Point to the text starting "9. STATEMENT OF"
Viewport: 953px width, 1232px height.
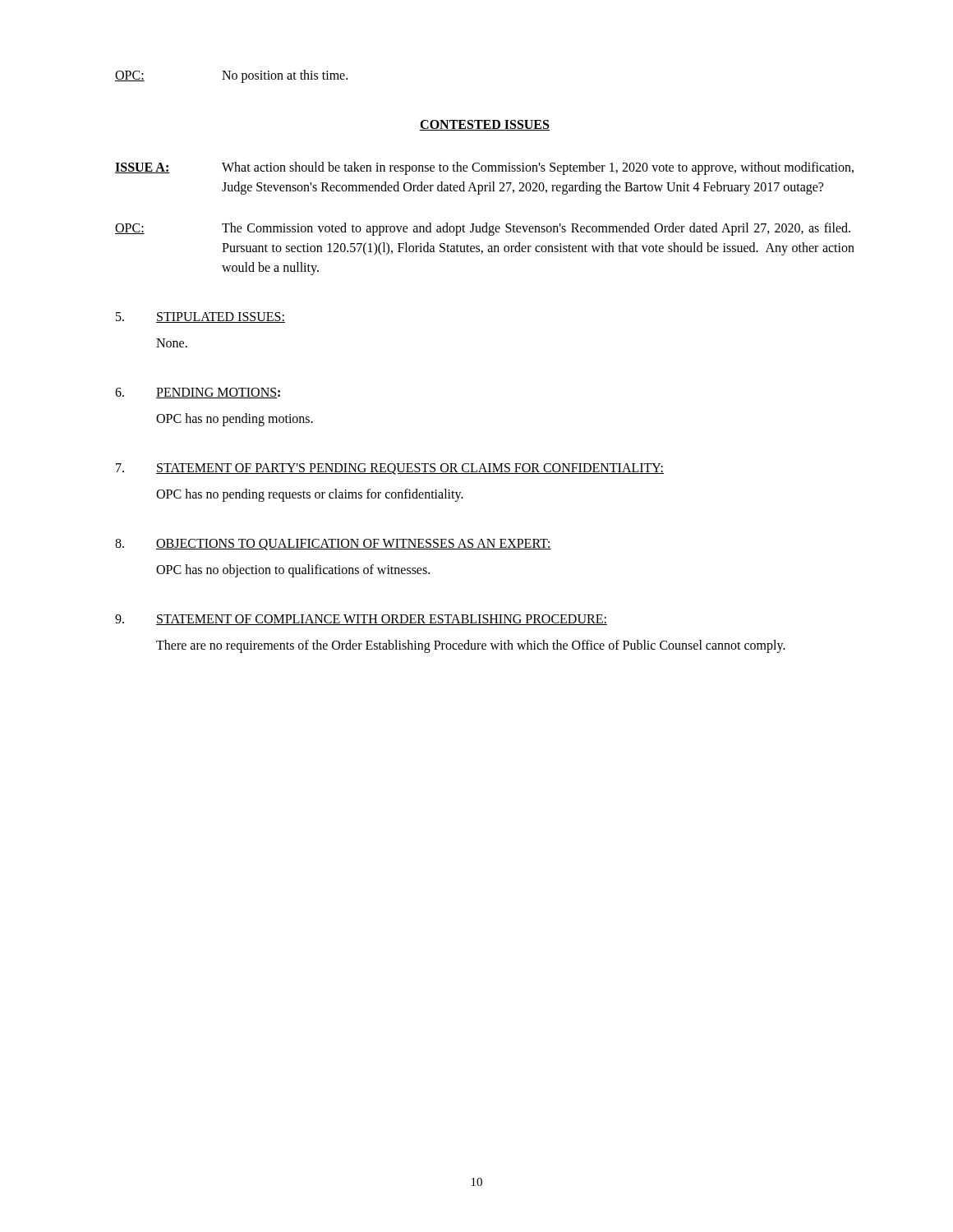(485, 632)
